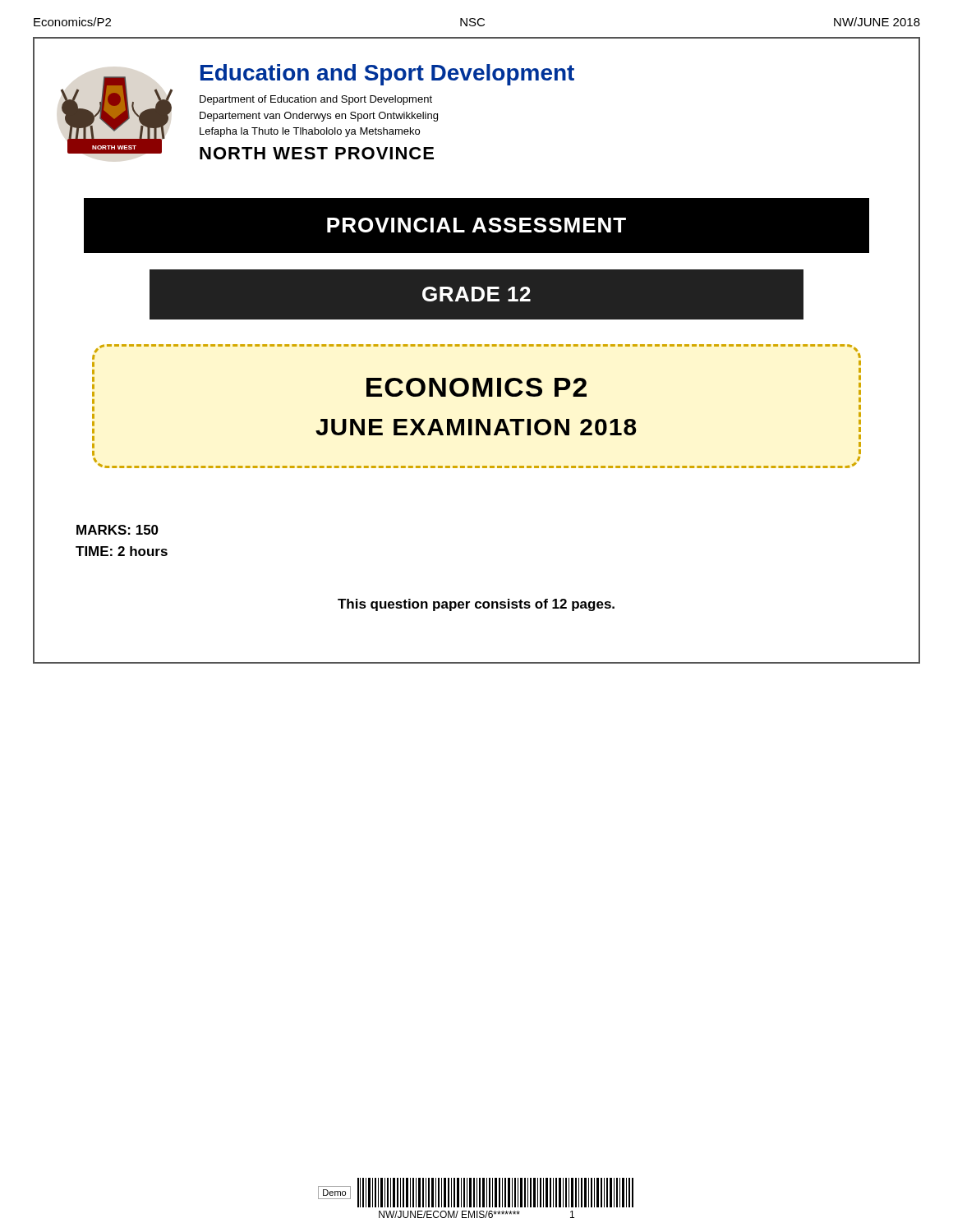Click on the passage starting "ECONOMICS P2 JUNE"
The width and height of the screenshot is (953, 1232).
tap(476, 406)
